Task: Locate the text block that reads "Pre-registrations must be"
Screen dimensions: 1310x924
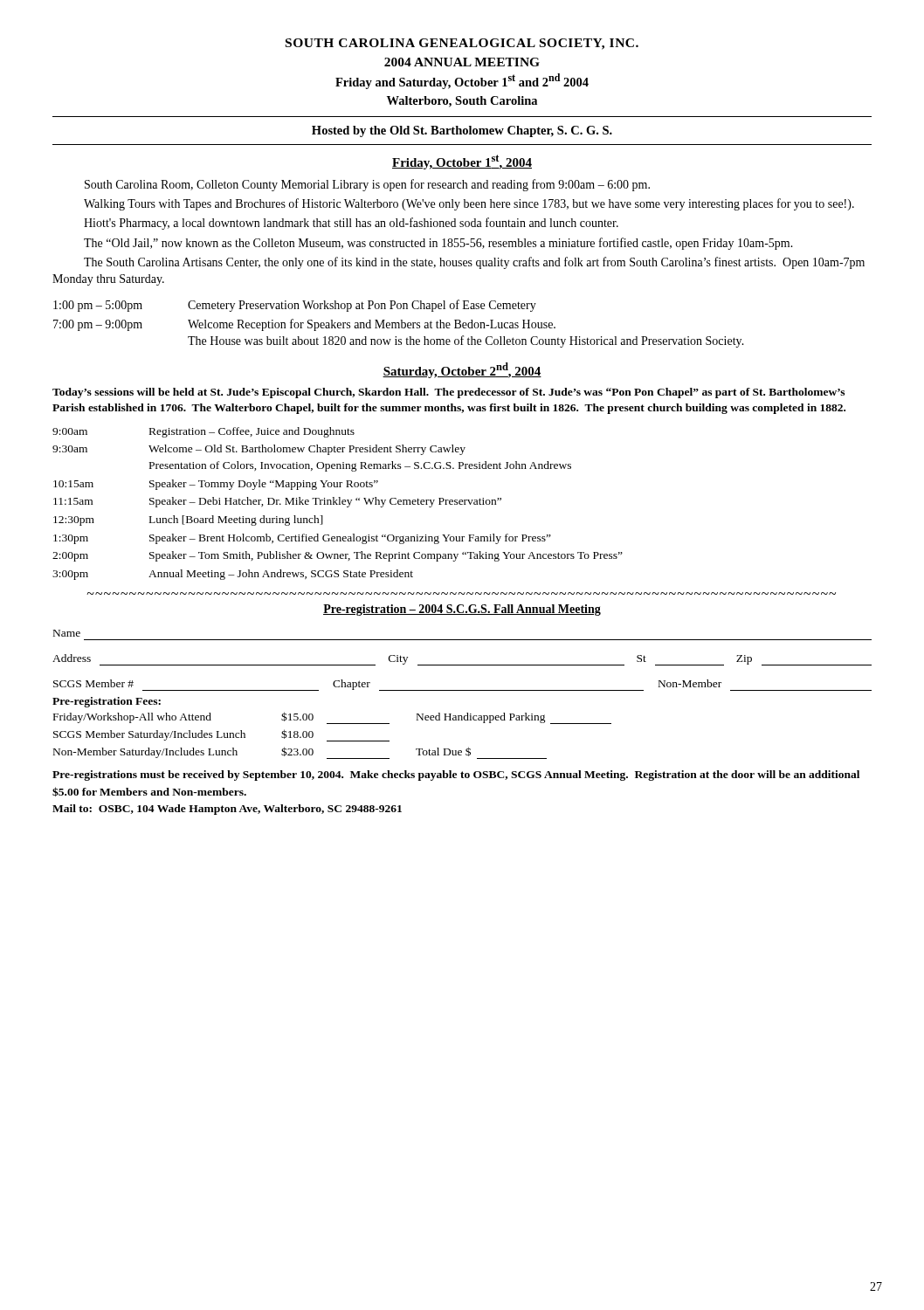Action: 456,776
